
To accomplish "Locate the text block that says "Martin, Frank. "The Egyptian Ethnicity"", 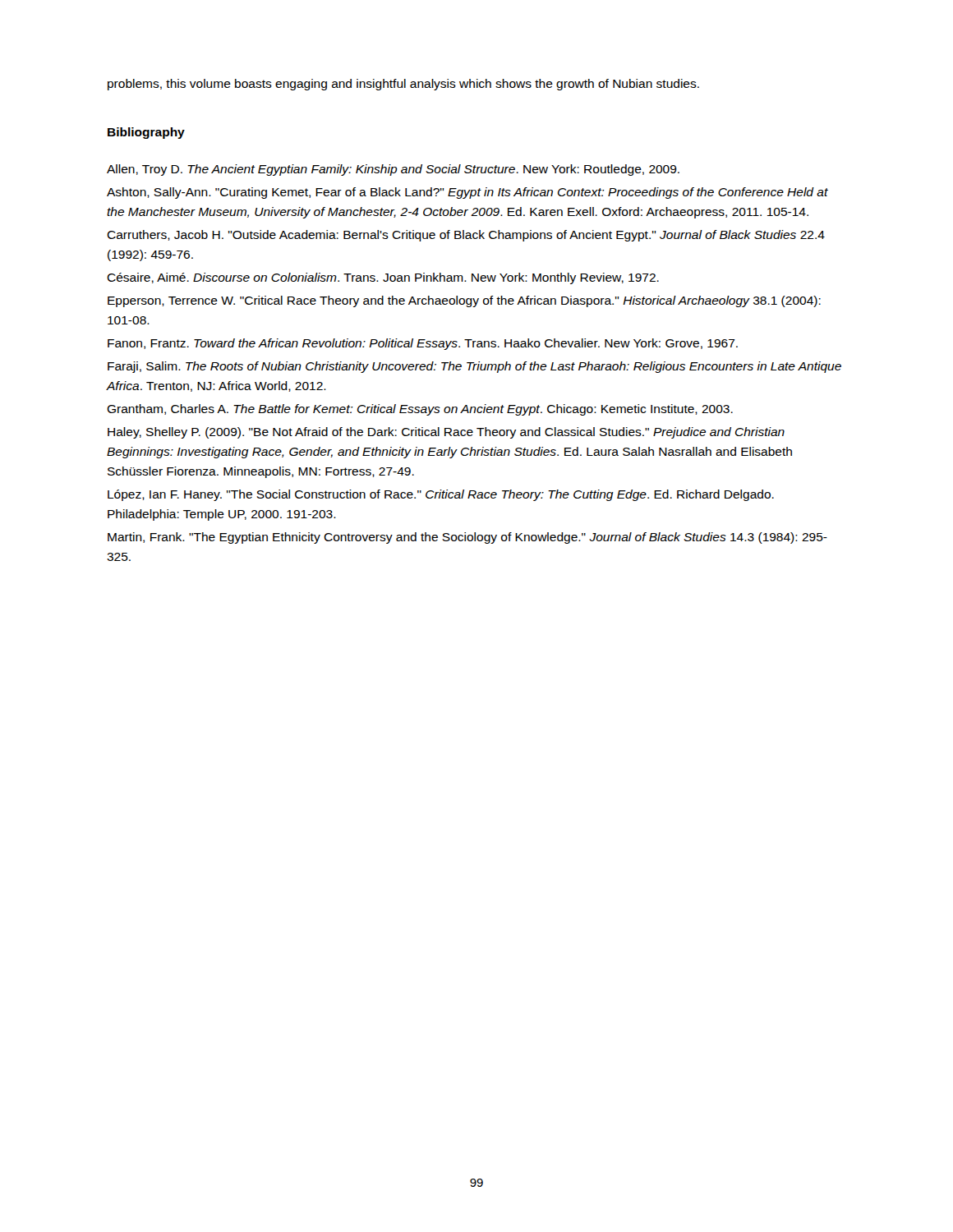I will [467, 547].
